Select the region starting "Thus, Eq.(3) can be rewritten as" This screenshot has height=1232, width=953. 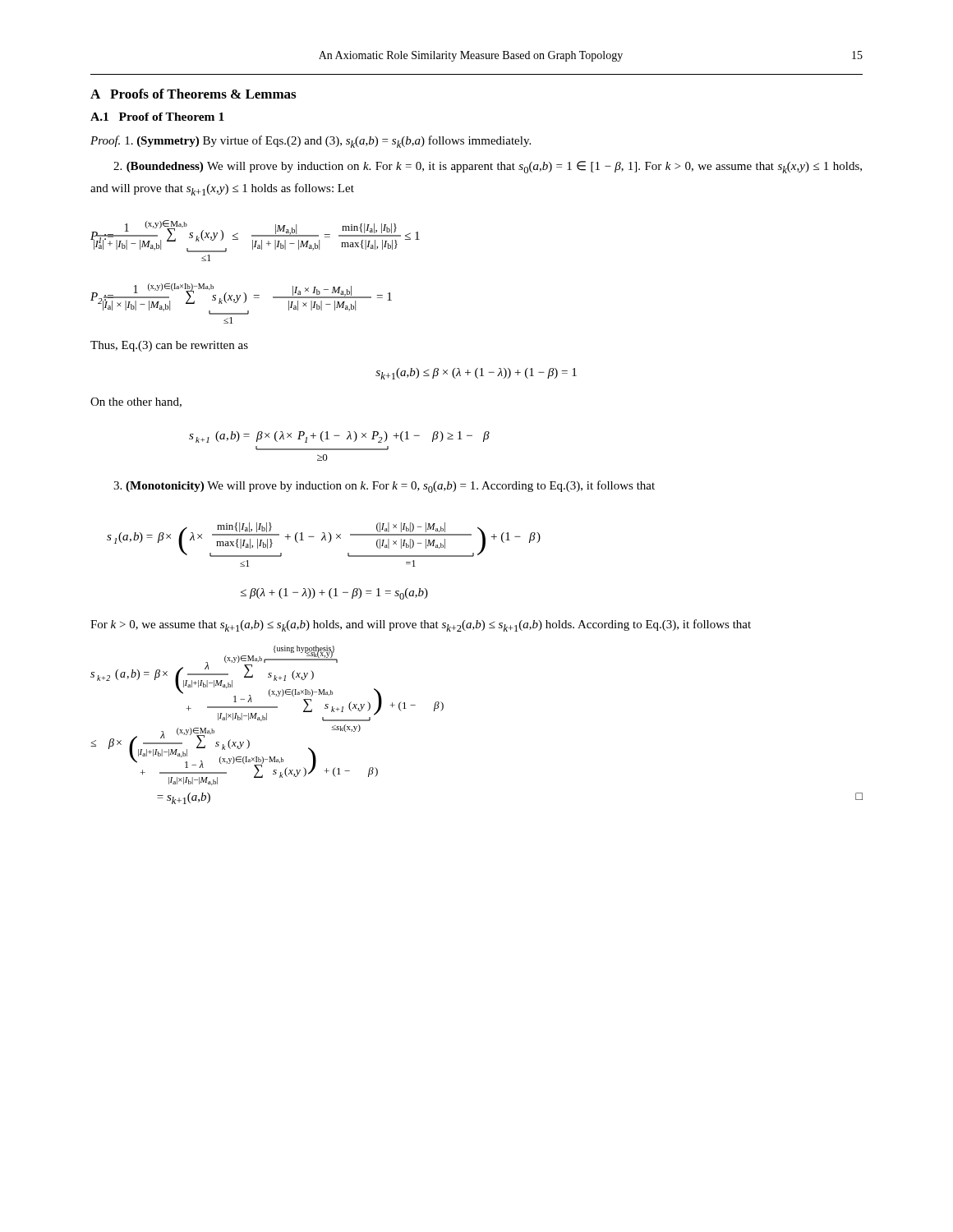point(169,345)
